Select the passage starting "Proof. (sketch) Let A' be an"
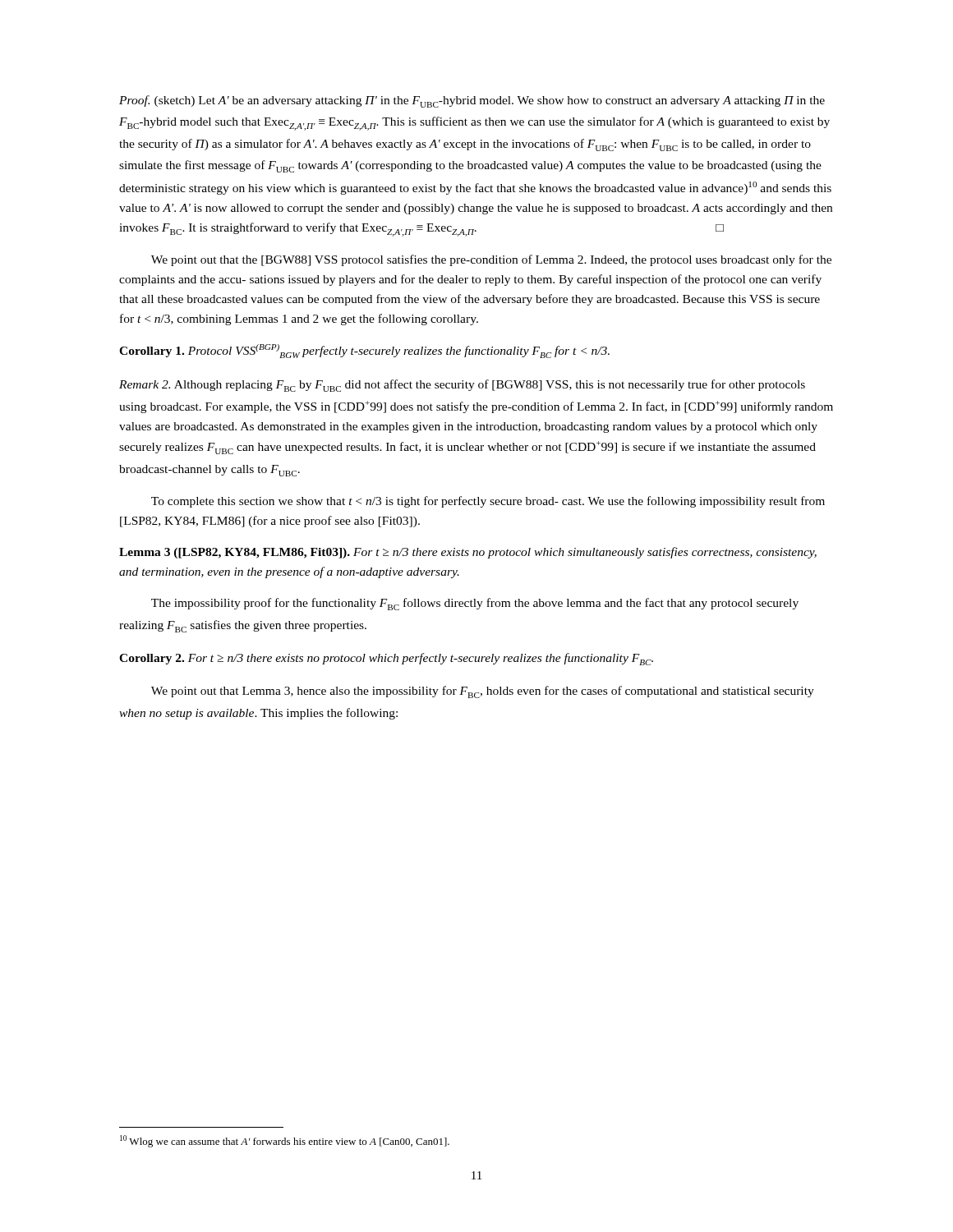Viewport: 953px width, 1232px height. tap(476, 165)
